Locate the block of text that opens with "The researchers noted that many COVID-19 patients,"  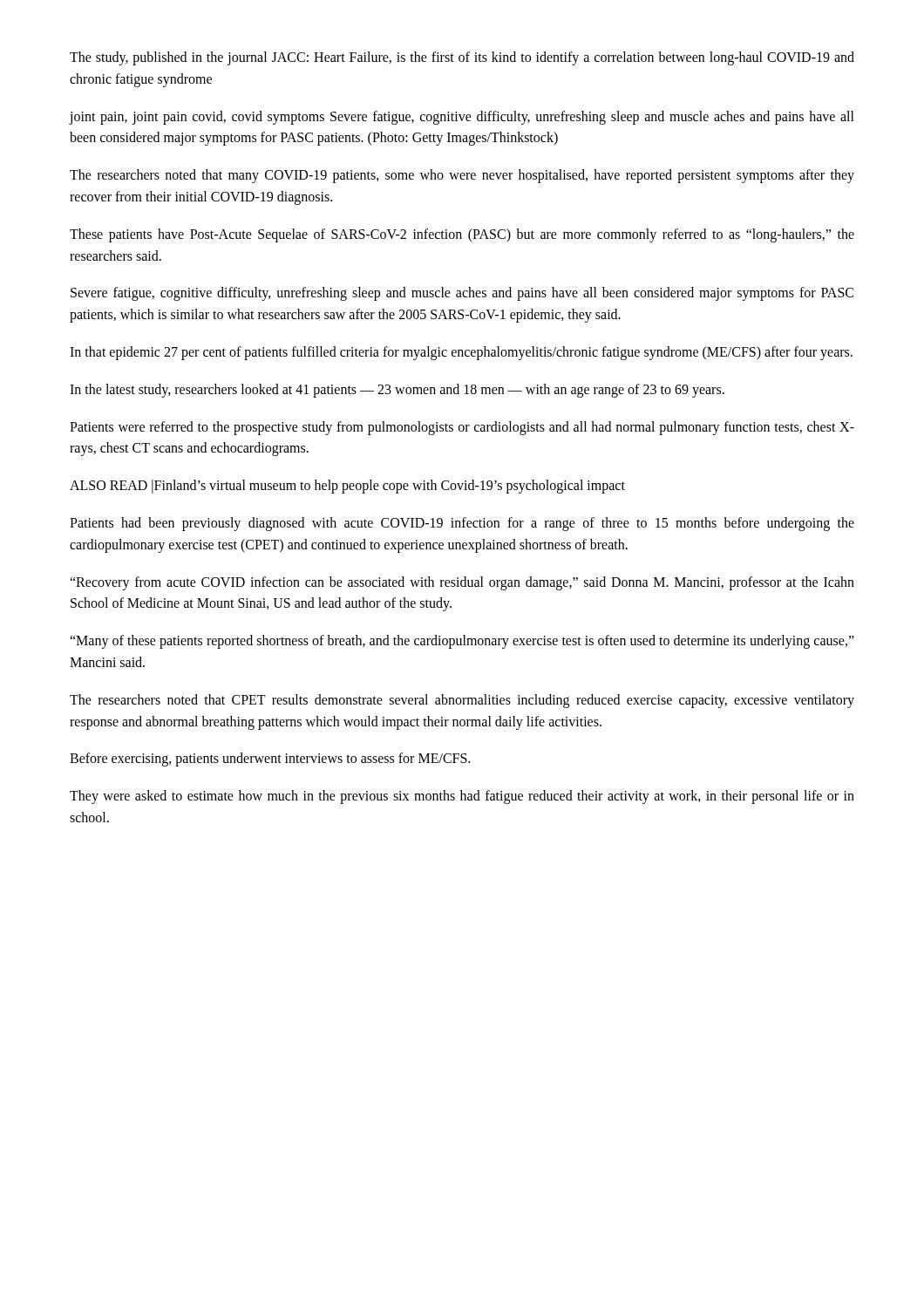462,186
